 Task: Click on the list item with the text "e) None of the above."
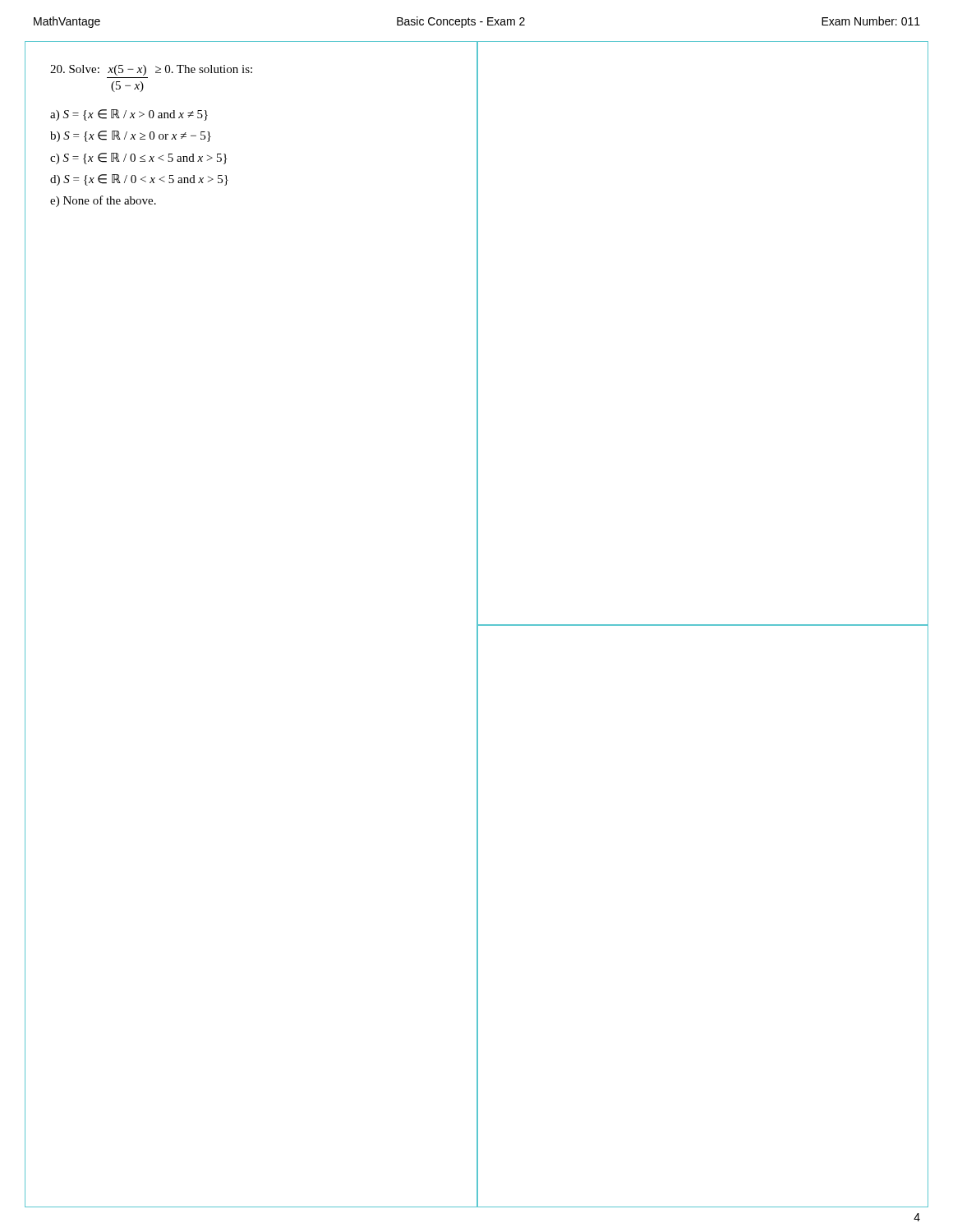pyautogui.click(x=103, y=201)
